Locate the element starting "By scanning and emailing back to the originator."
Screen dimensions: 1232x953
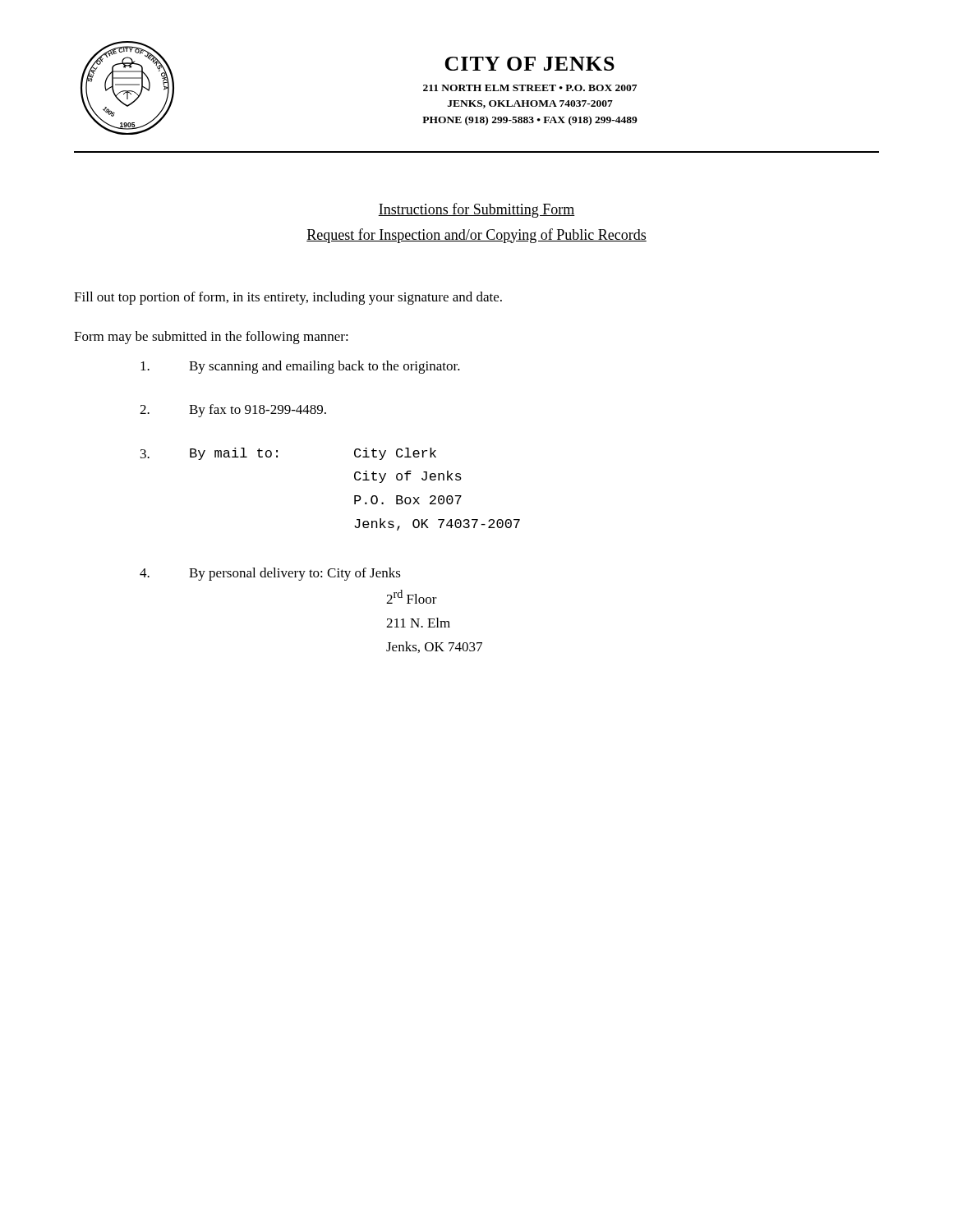point(300,367)
